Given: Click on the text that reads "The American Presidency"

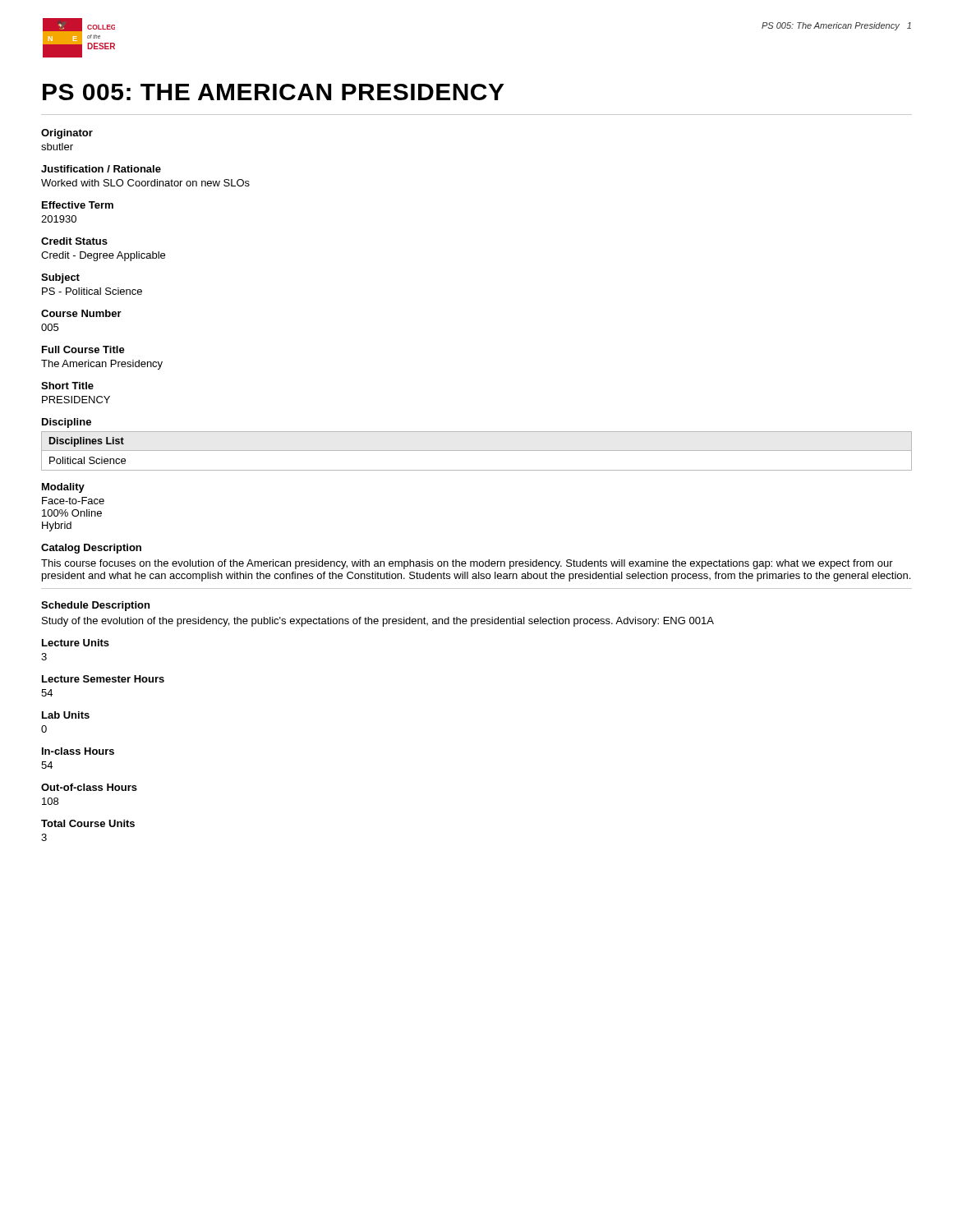Looking at the screenshot, I should [102, 363].
